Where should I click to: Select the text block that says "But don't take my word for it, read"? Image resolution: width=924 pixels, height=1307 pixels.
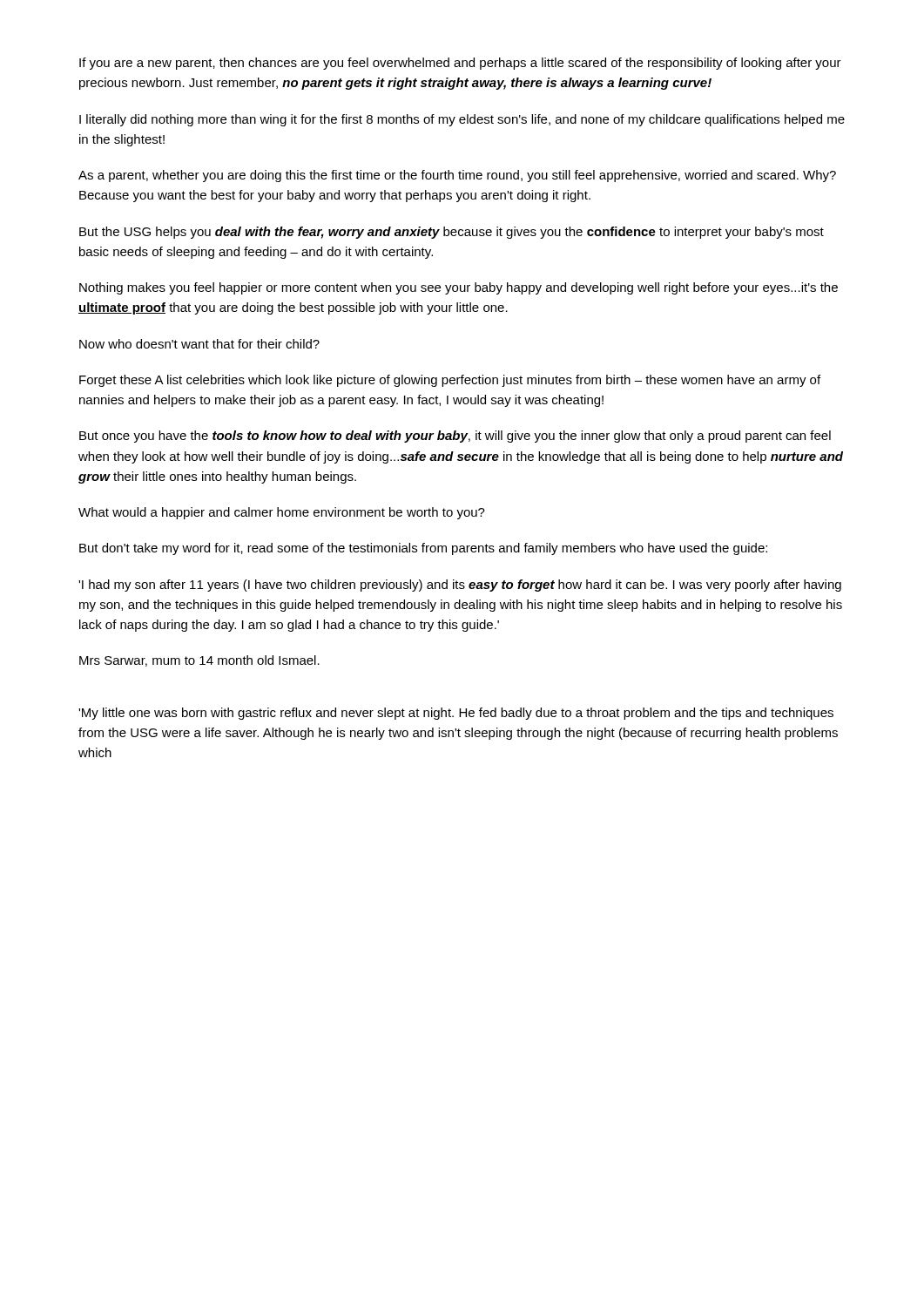point(423,548)
